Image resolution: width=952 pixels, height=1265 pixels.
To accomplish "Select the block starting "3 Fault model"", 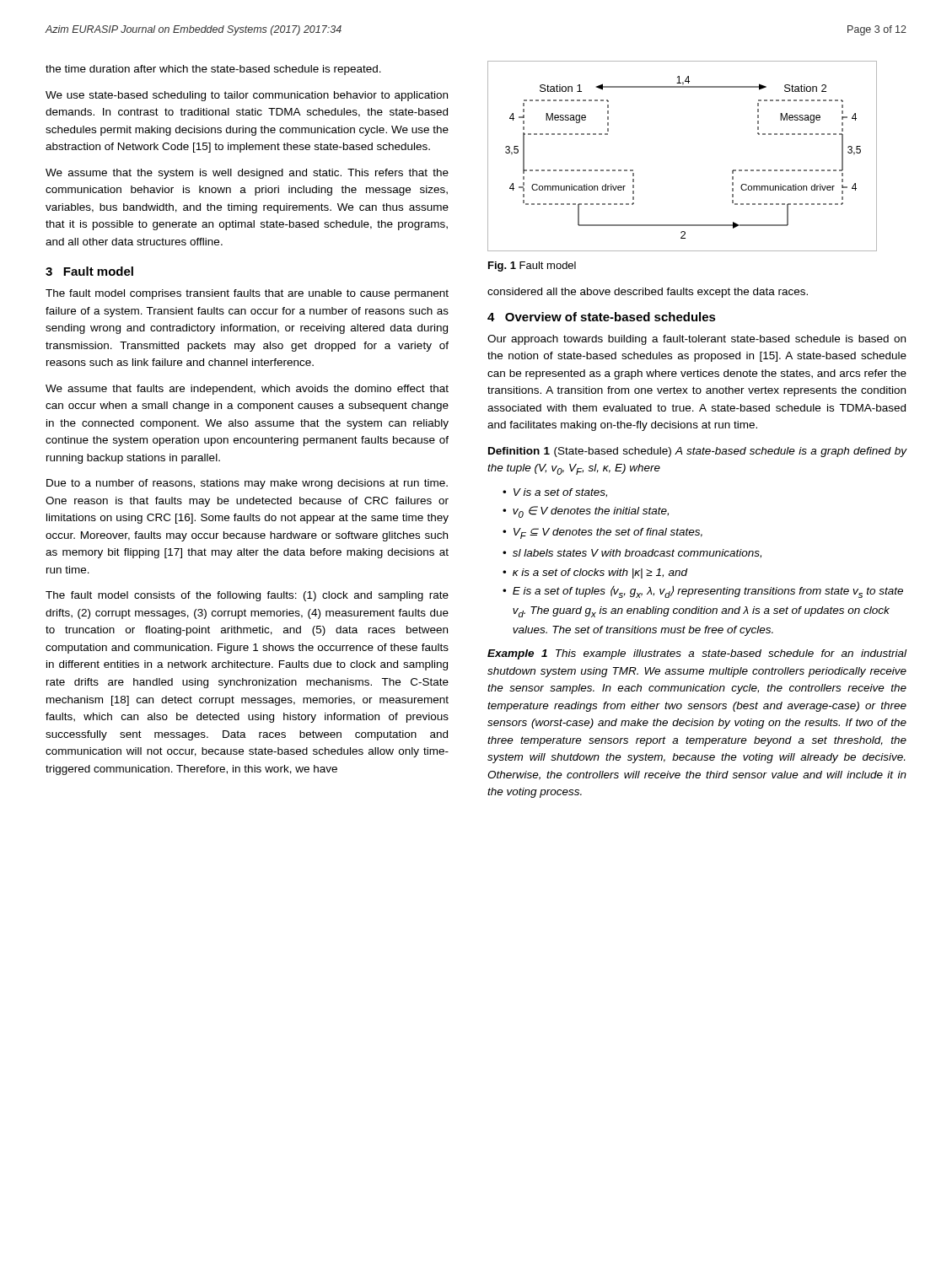I will (x=90, y=271).
